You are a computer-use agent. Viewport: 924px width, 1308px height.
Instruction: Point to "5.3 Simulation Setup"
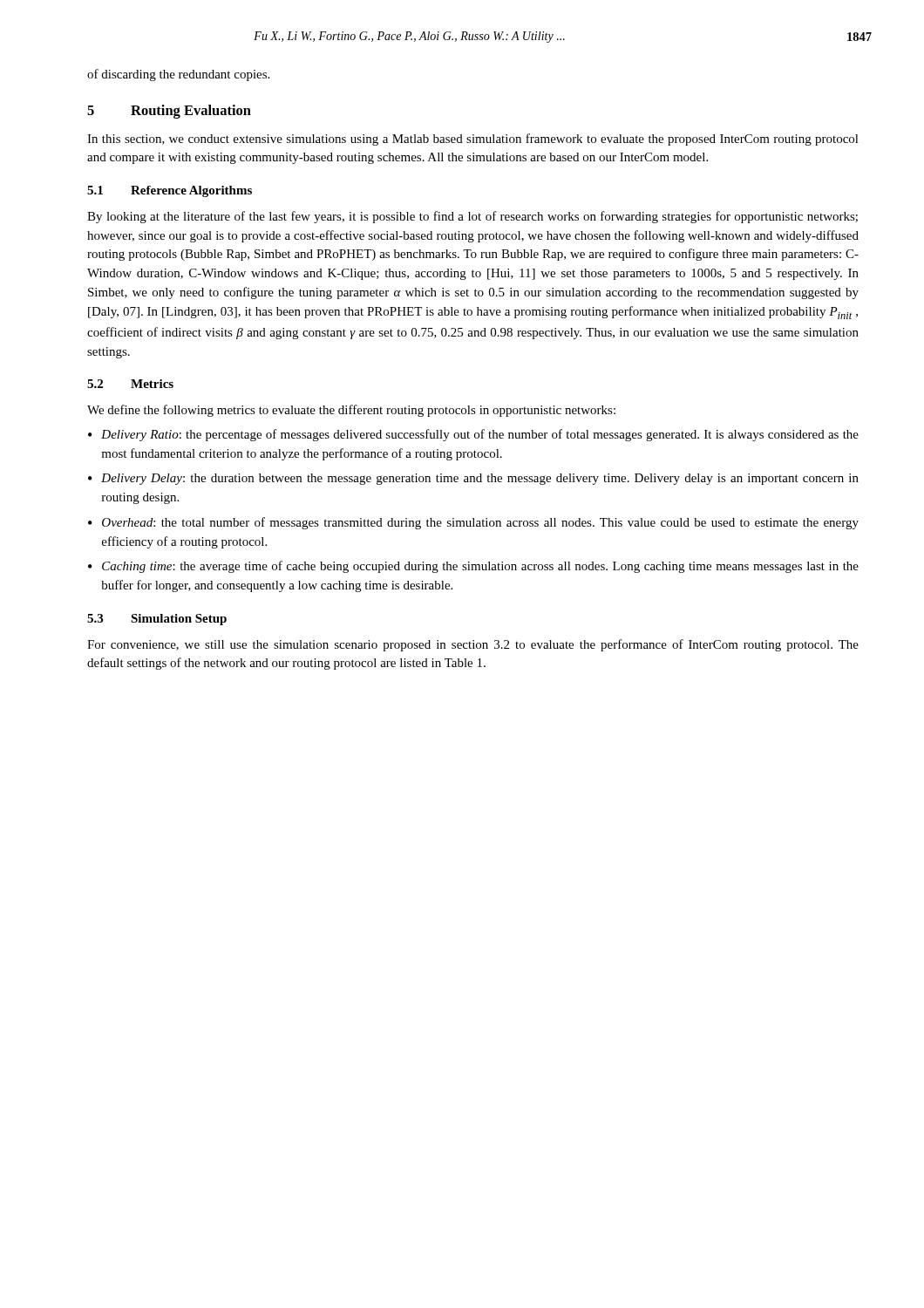tap(157, 619)
